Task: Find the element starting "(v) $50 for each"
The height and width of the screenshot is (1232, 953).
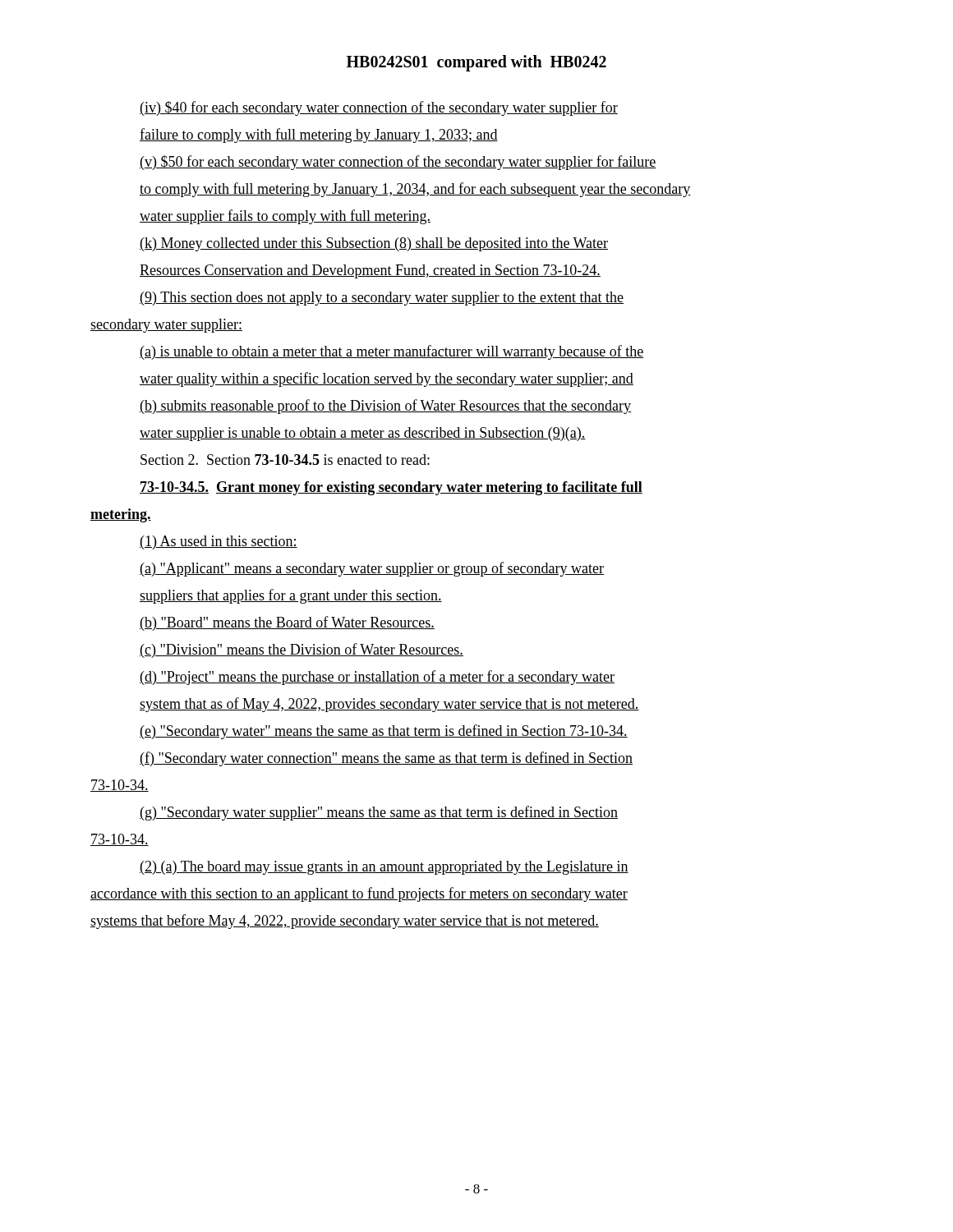Action: (501, 189)
